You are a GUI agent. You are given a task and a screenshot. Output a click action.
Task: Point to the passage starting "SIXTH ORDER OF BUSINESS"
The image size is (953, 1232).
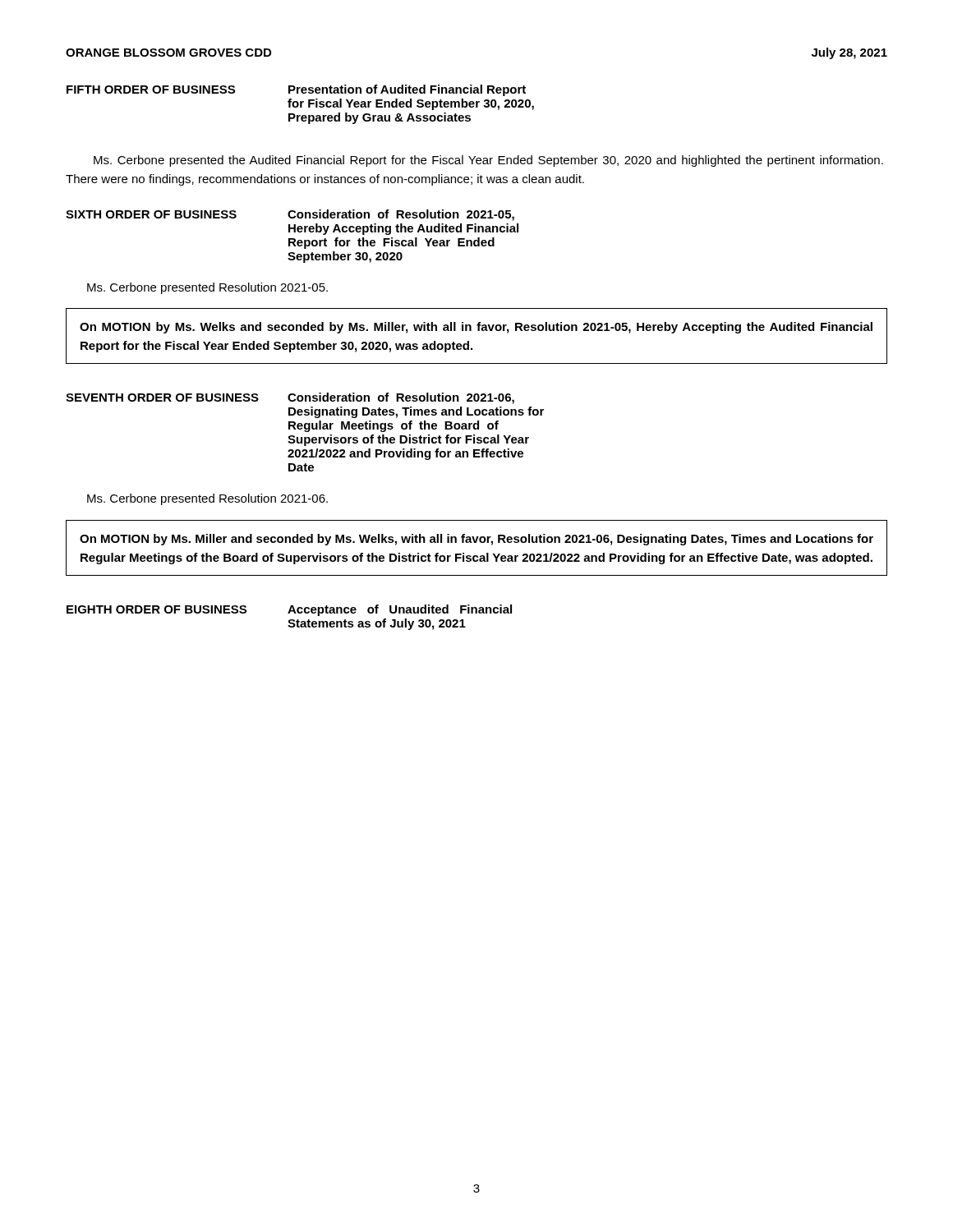click(x=476, y=235)
